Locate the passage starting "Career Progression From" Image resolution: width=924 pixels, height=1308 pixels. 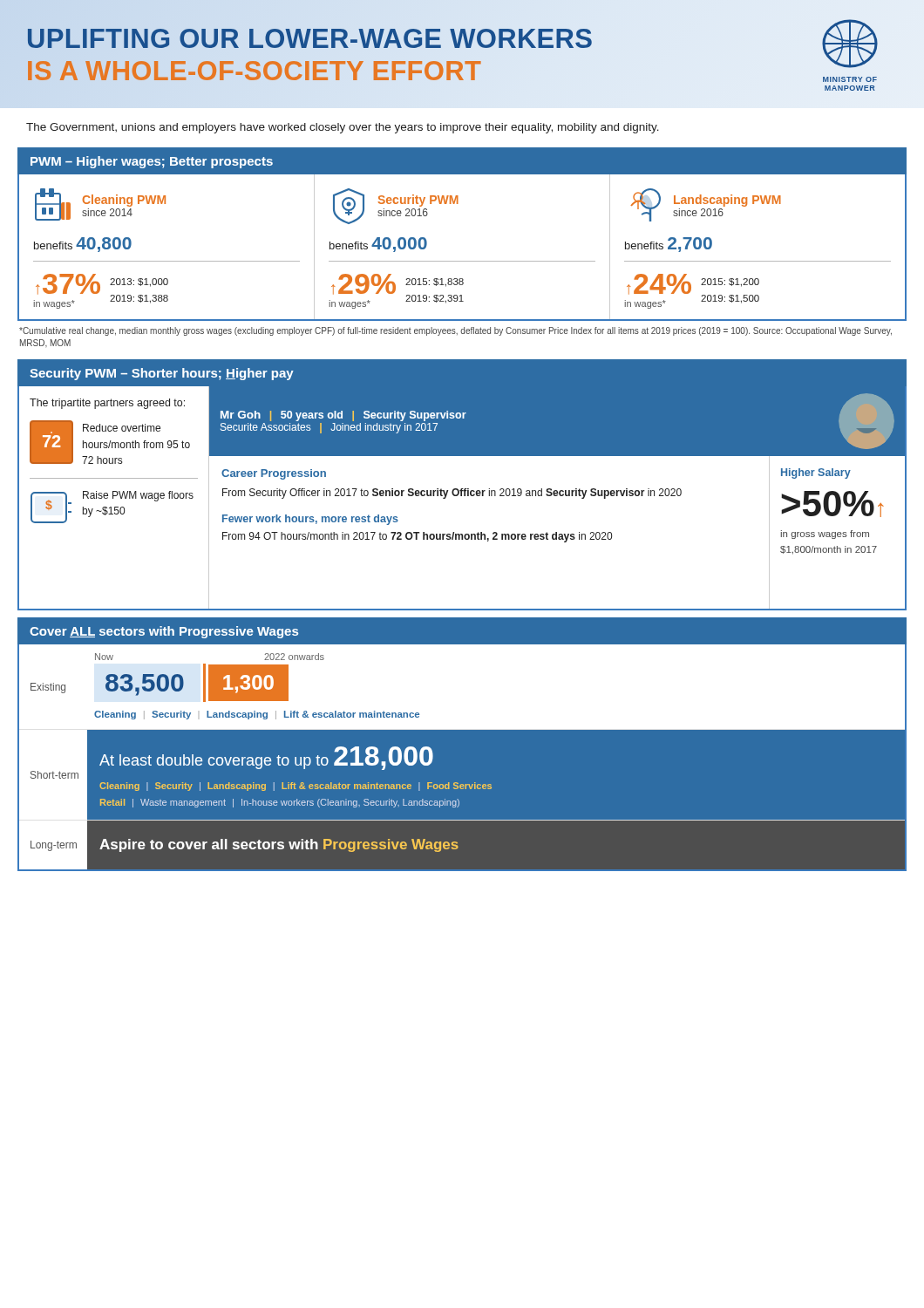click(x=489, y=505)
